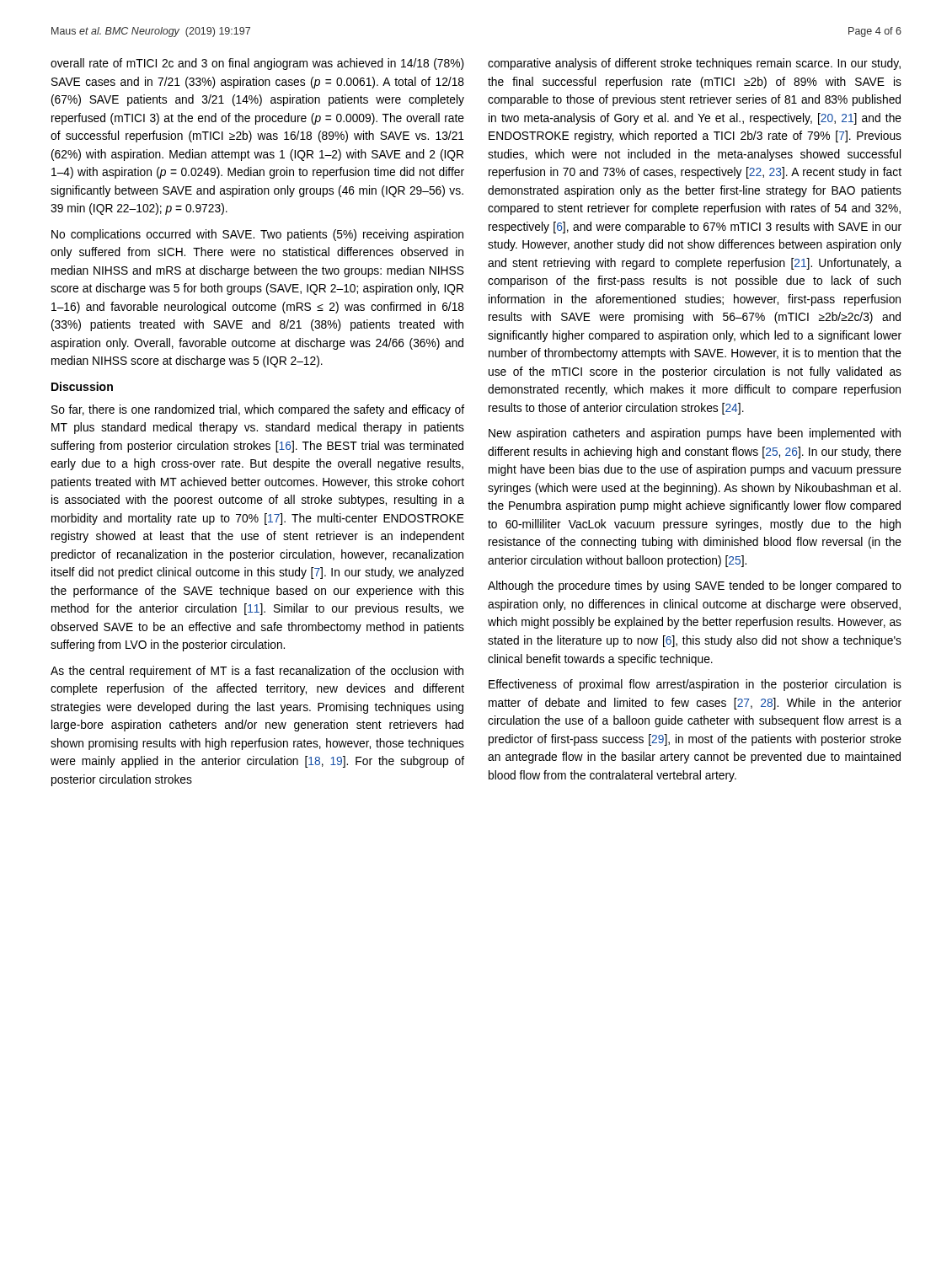Navigate to the region starting "comparative analysis of different stroke techniques"
The image size is (952, 1264).
(695, 236)
